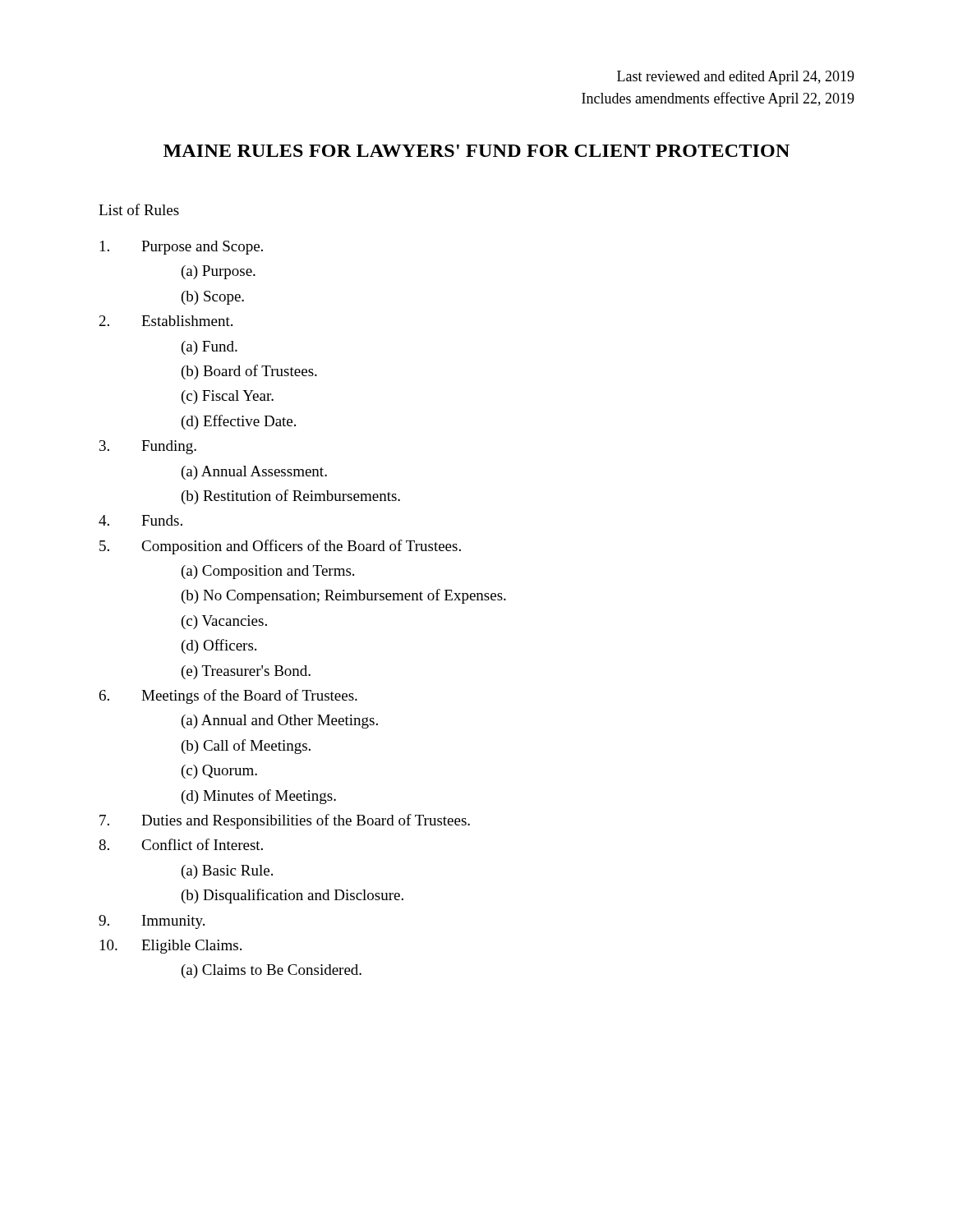Click on the block starting "Last reviewed and edited April 24,"
This screenshot has height=1232, width=953.
click(x=718, y=87)
